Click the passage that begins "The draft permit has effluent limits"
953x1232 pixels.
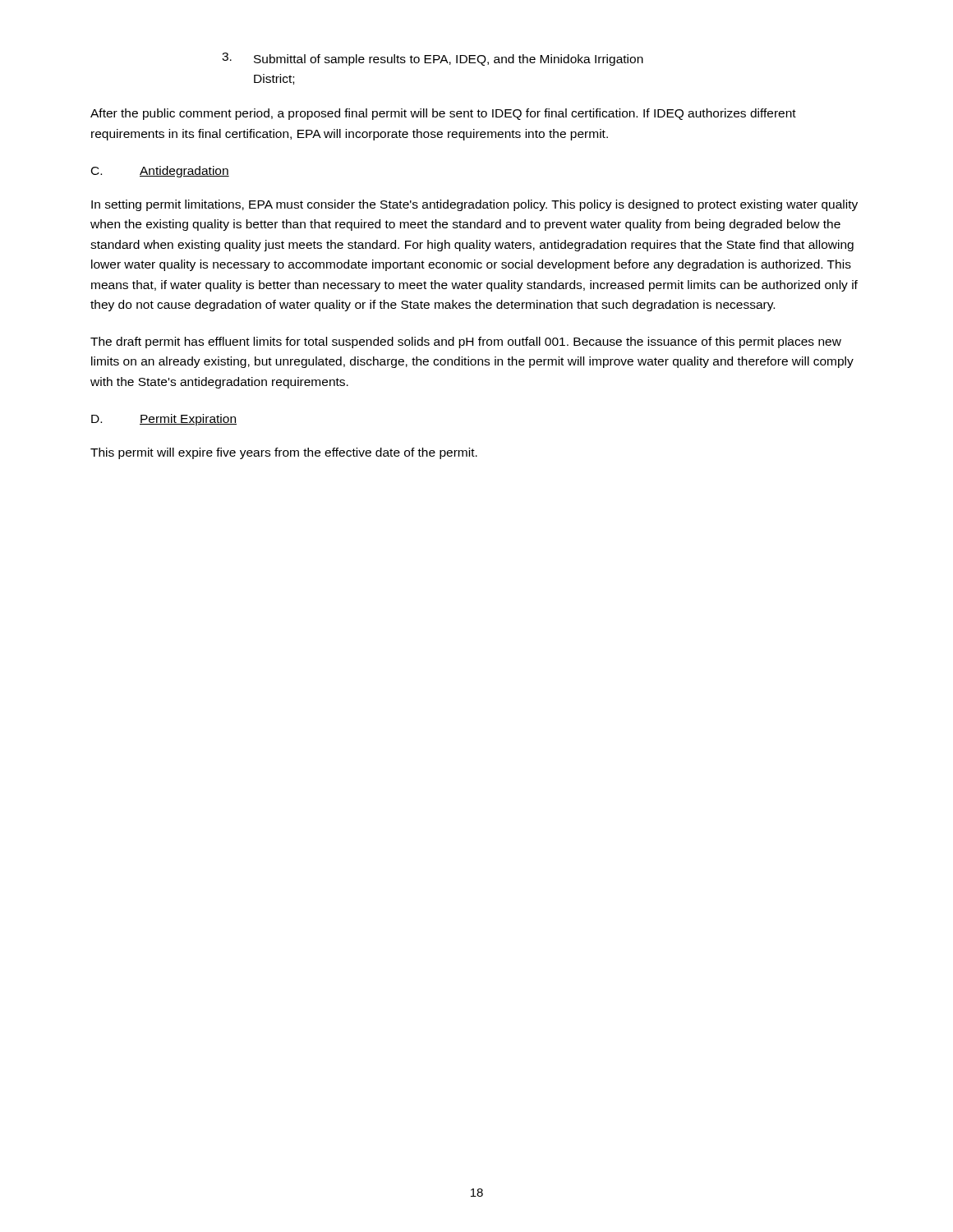coord(472,361)
